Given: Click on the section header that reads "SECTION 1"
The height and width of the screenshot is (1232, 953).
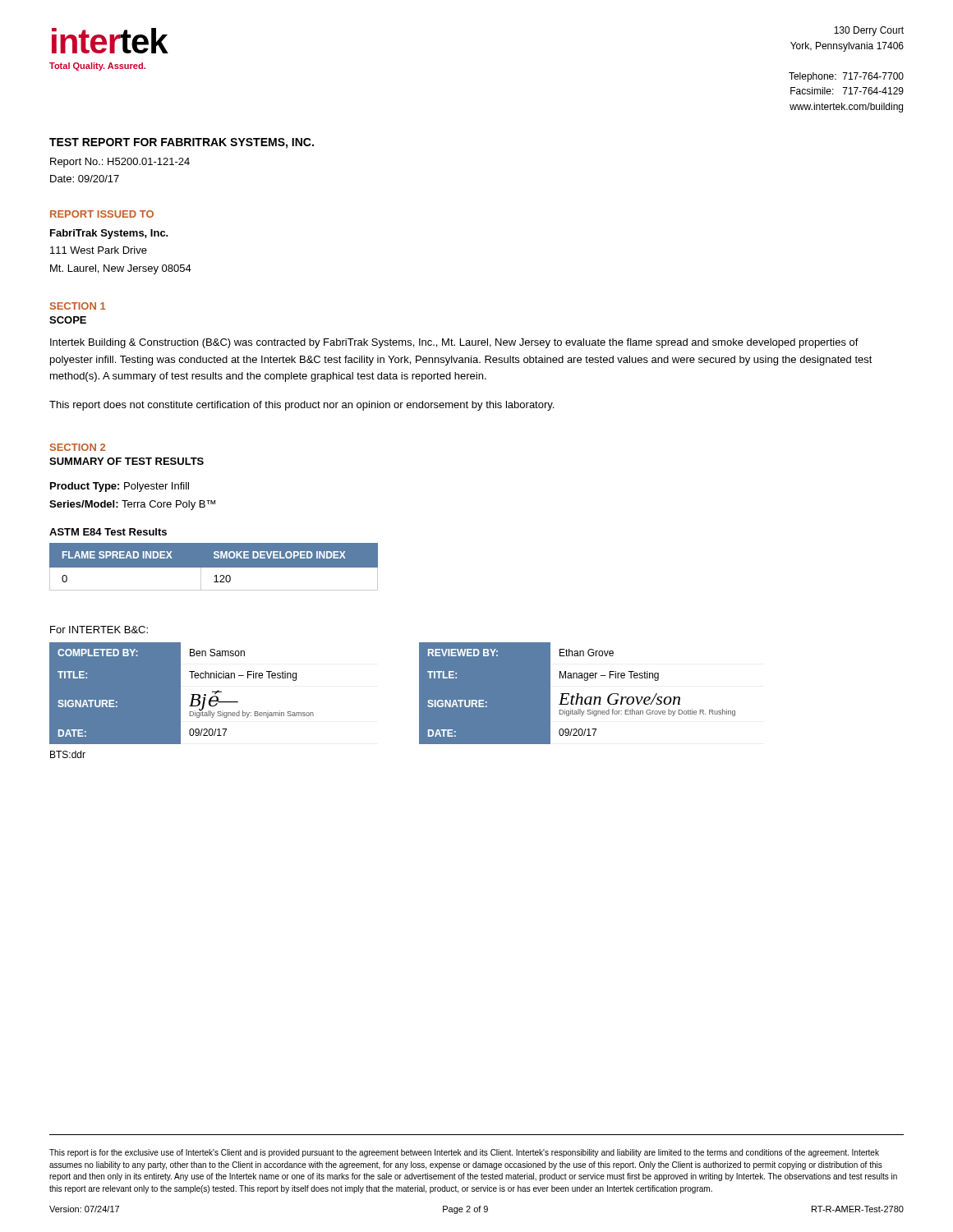Looking at the screenshot, I should coord(77,306).
